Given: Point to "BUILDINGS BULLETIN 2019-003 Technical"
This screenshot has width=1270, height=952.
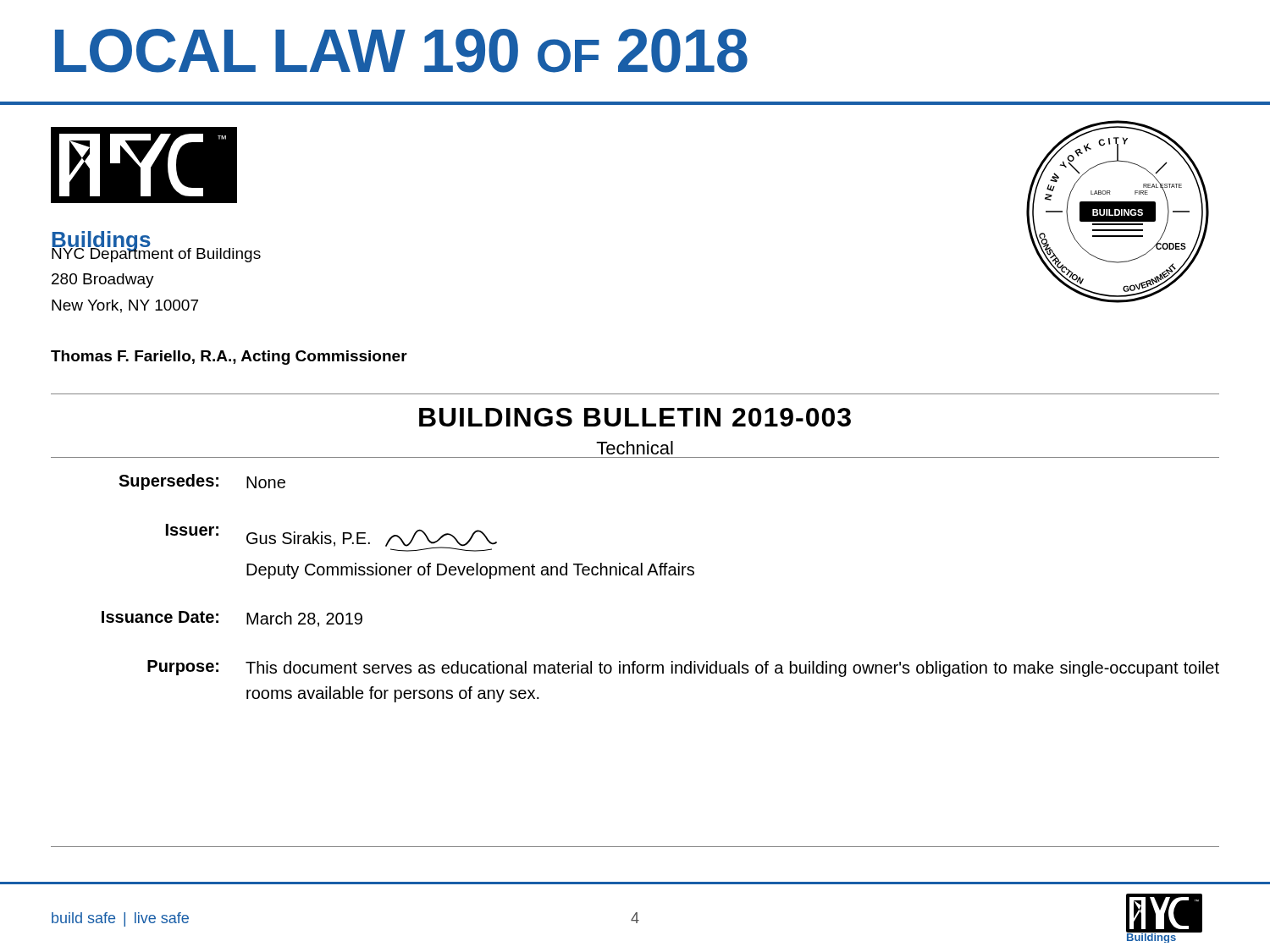Looking at the screenshot, I should pos(635,431).
